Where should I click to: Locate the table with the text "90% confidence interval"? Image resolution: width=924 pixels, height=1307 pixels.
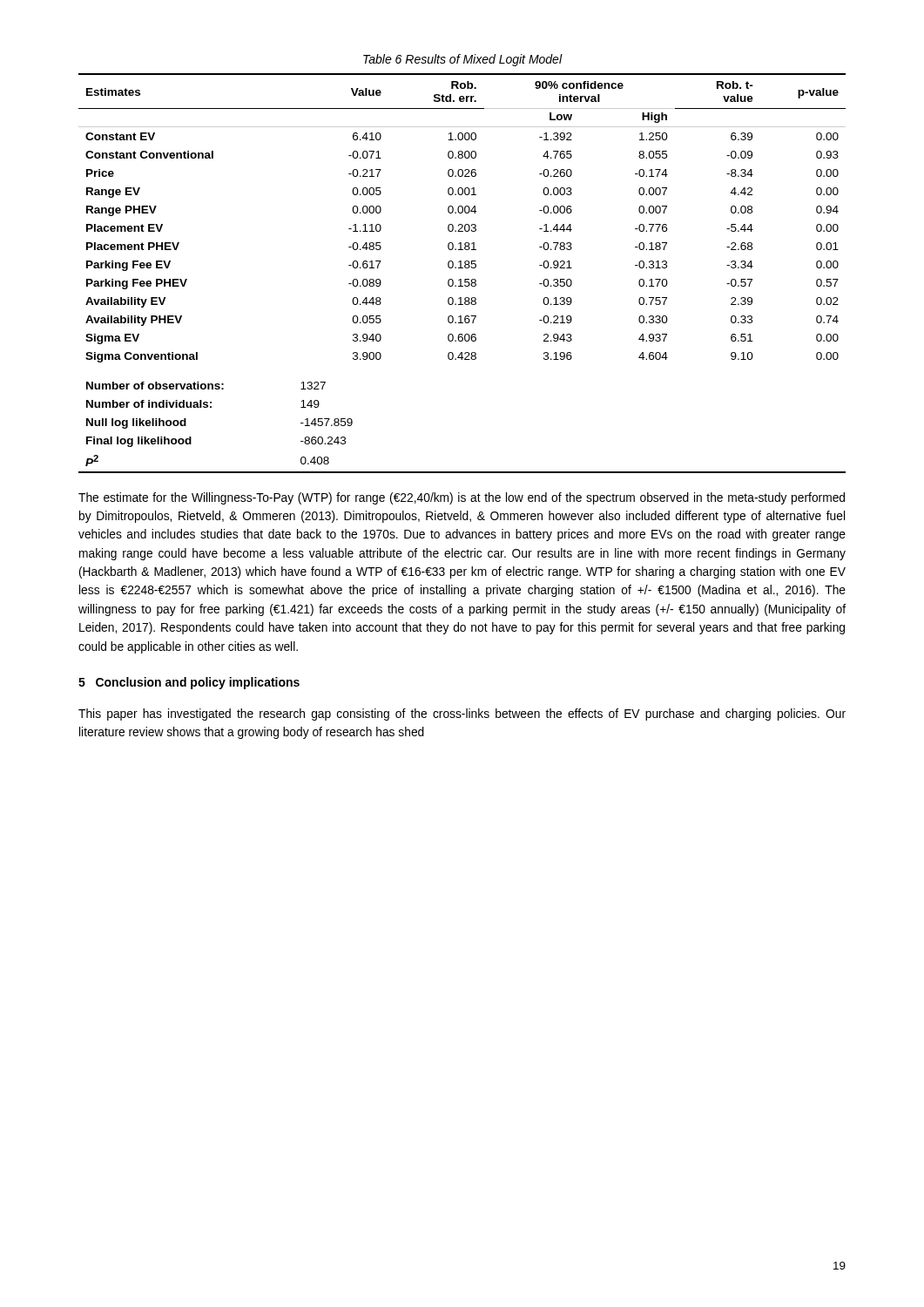tap(462, 273)
